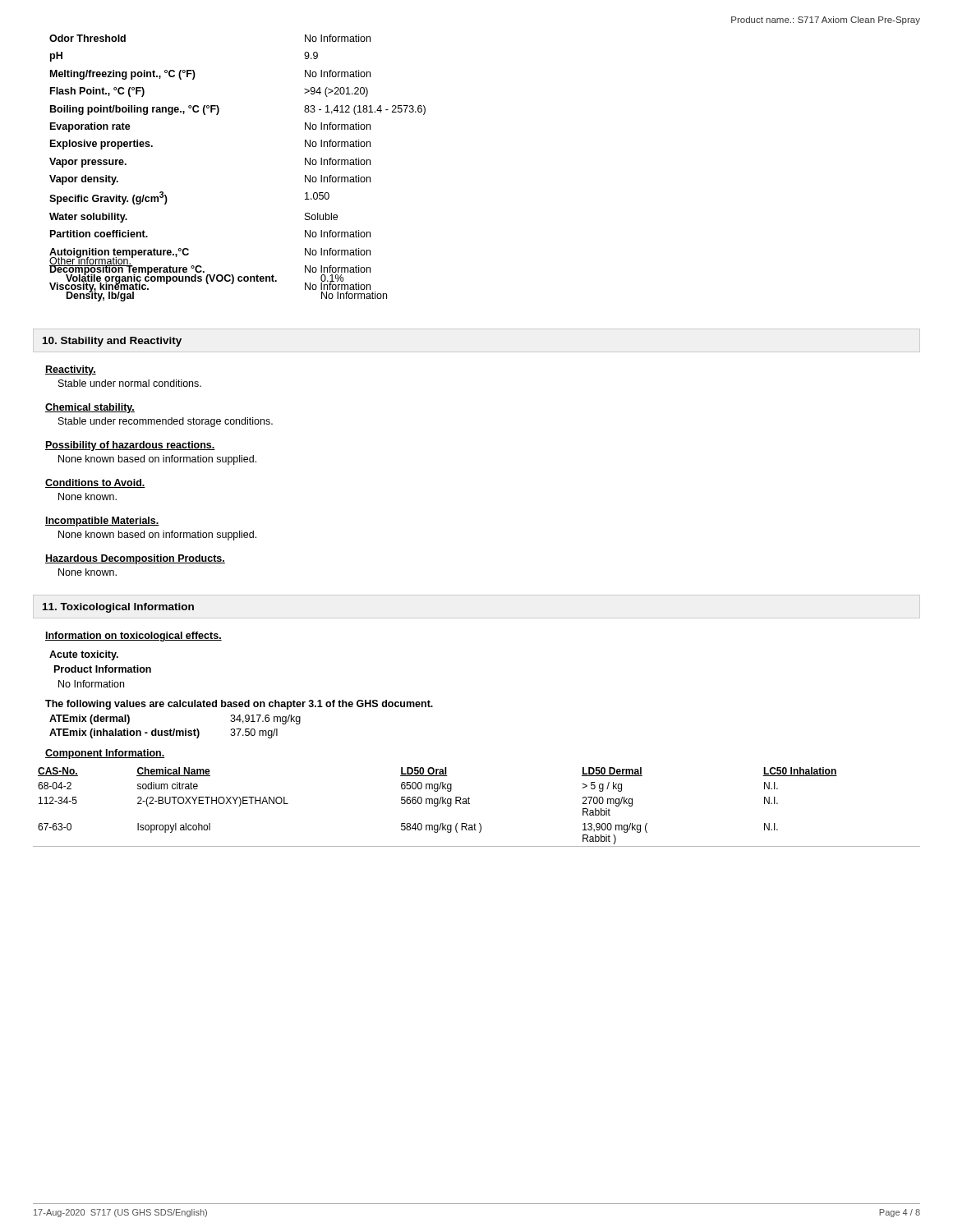Select the element starting "No Information"
Image resolution: width=953 pixels, height=1232 pixels.
(91, 684)
